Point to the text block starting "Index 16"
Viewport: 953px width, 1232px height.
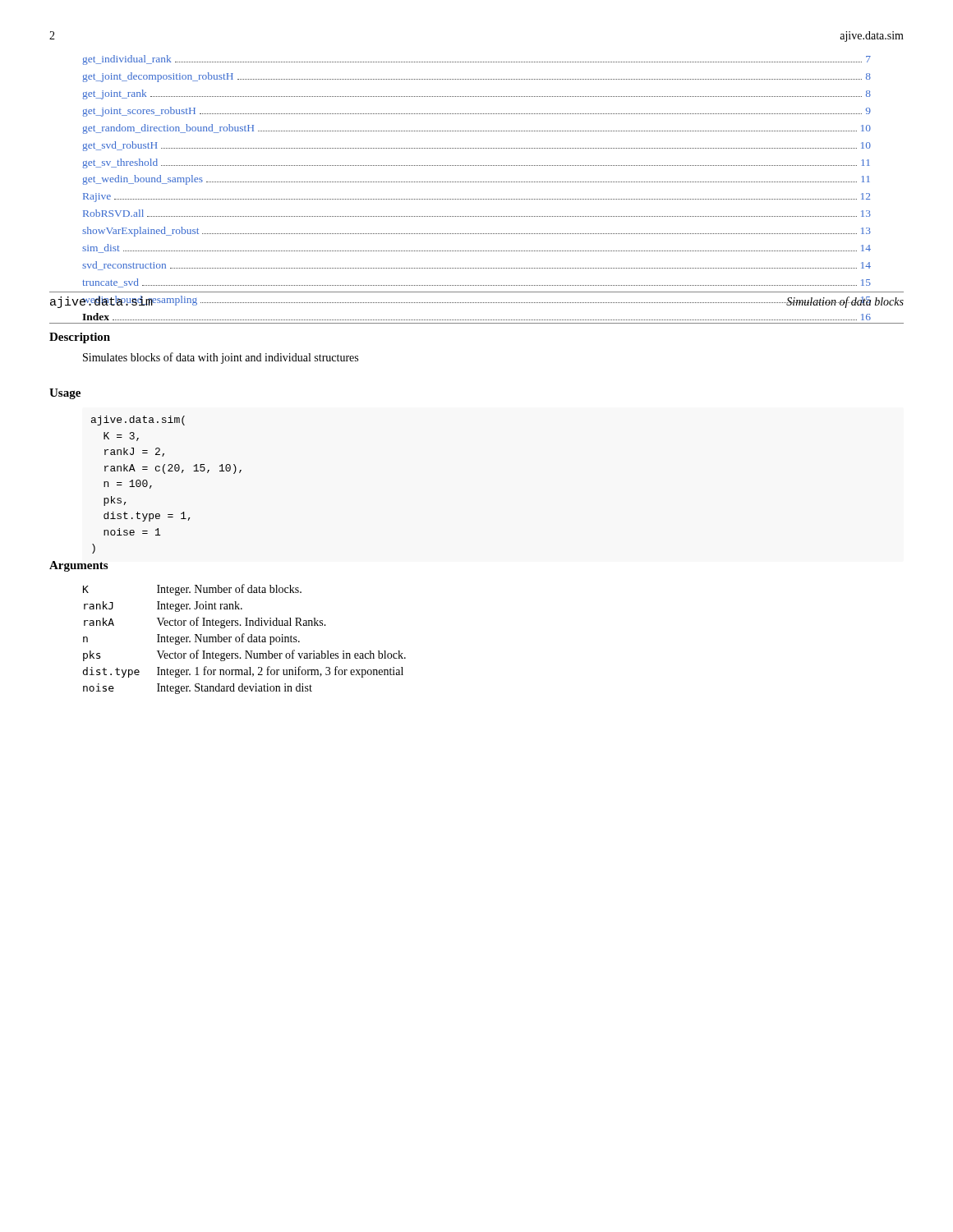[476, 317]
